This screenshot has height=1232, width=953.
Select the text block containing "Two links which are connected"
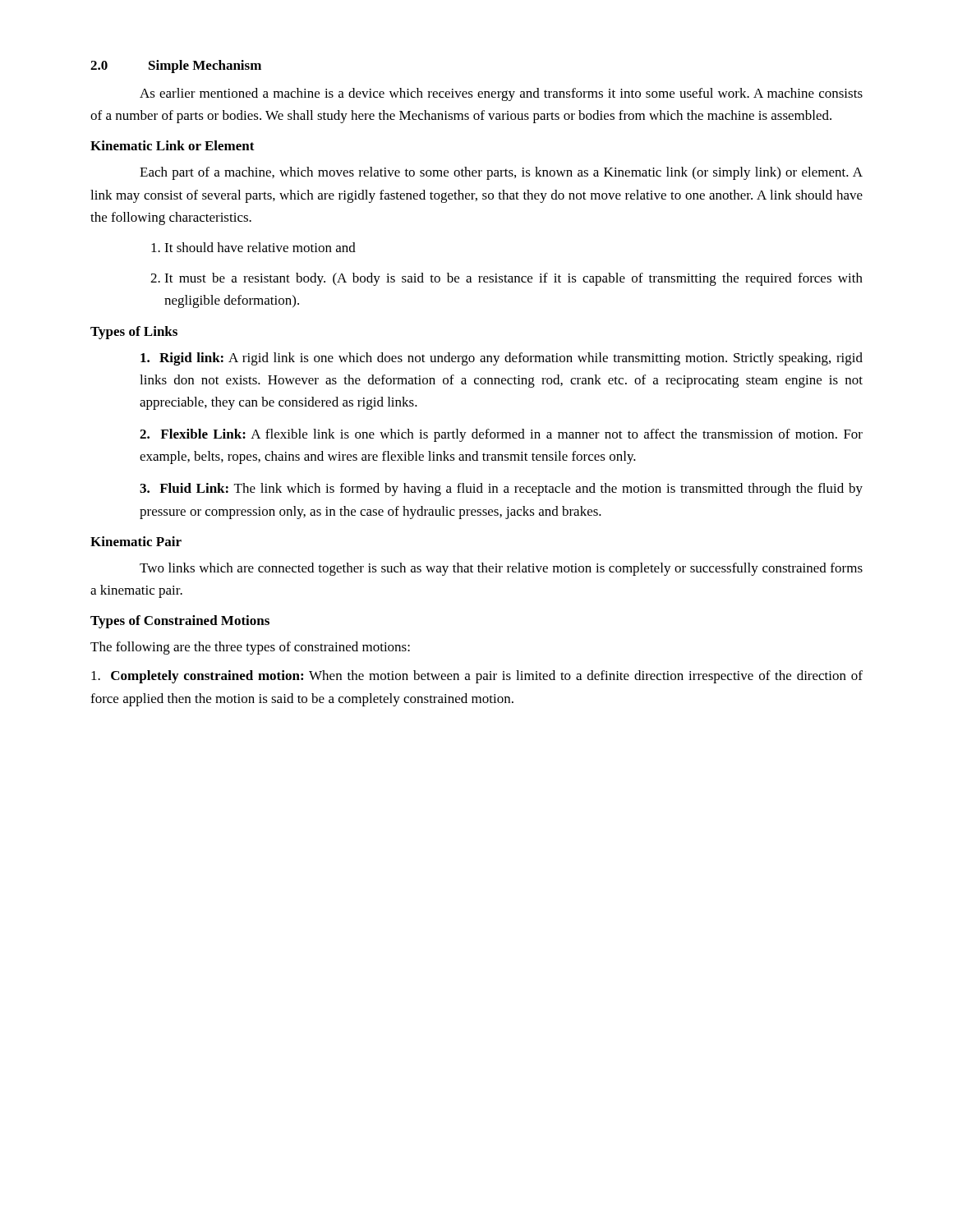coord(476,579)
